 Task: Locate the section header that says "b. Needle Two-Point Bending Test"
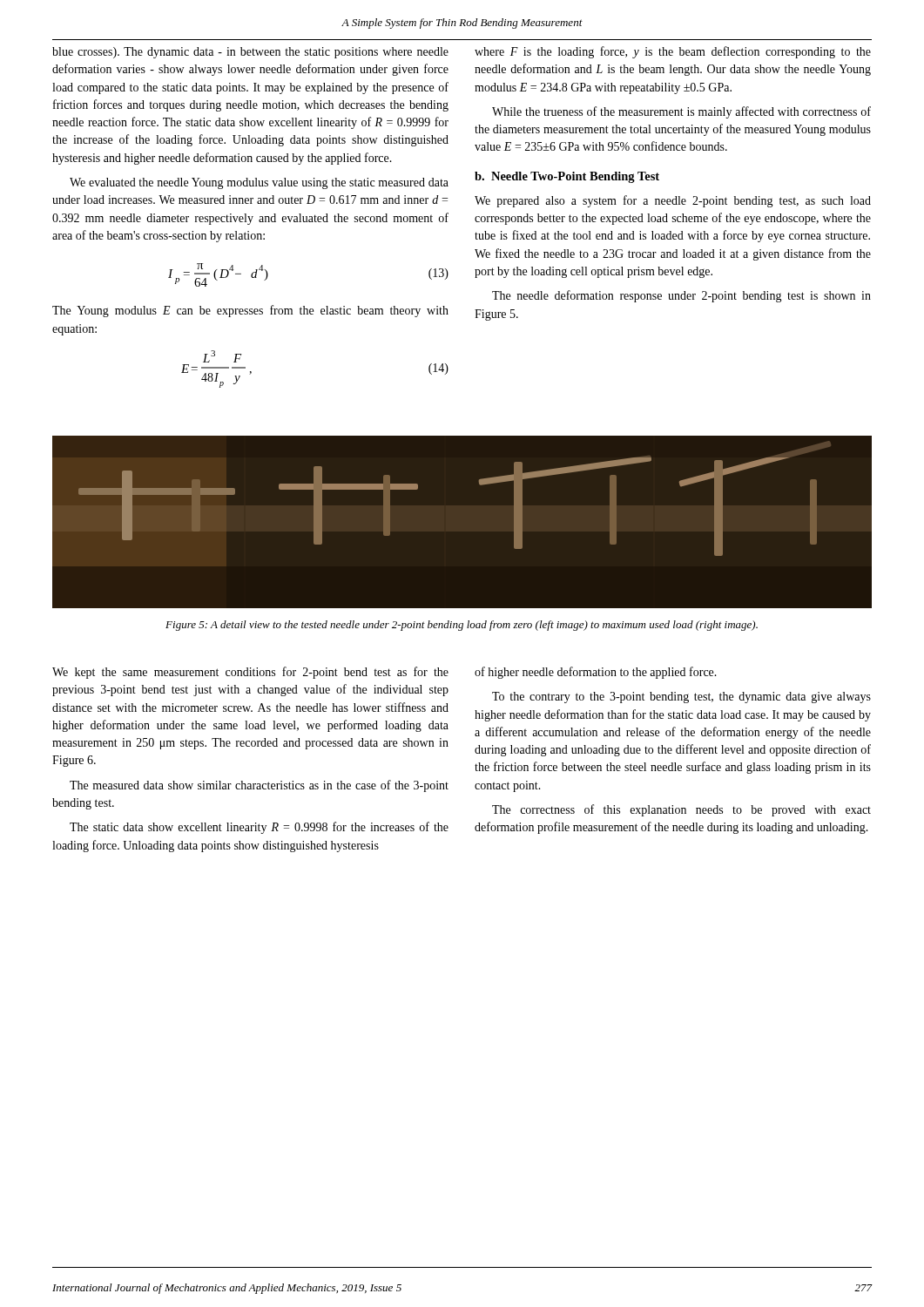(x=567, y=176)
